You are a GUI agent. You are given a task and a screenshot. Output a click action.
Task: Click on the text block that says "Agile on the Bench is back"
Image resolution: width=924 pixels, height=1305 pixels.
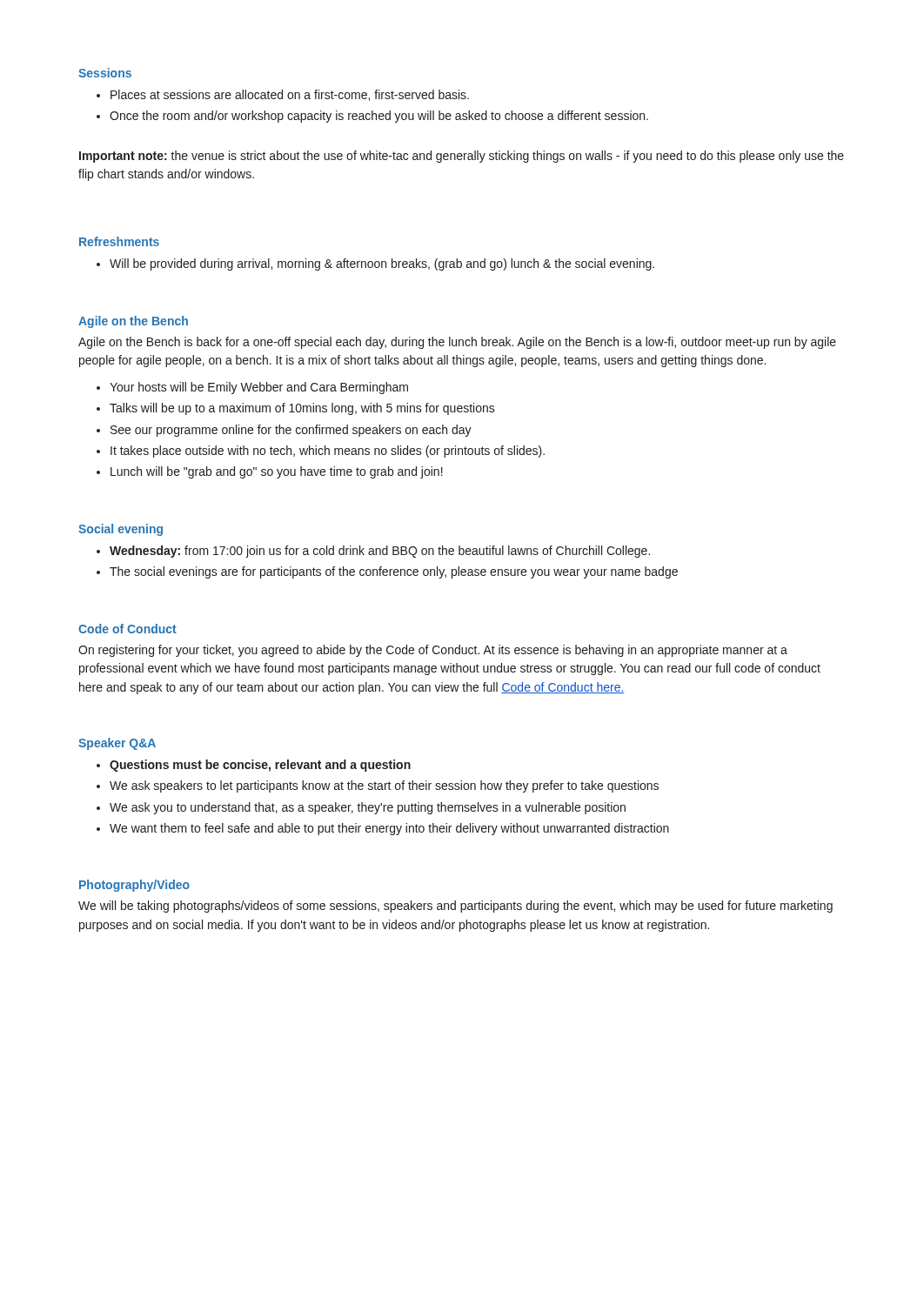(x=457, y=351)
